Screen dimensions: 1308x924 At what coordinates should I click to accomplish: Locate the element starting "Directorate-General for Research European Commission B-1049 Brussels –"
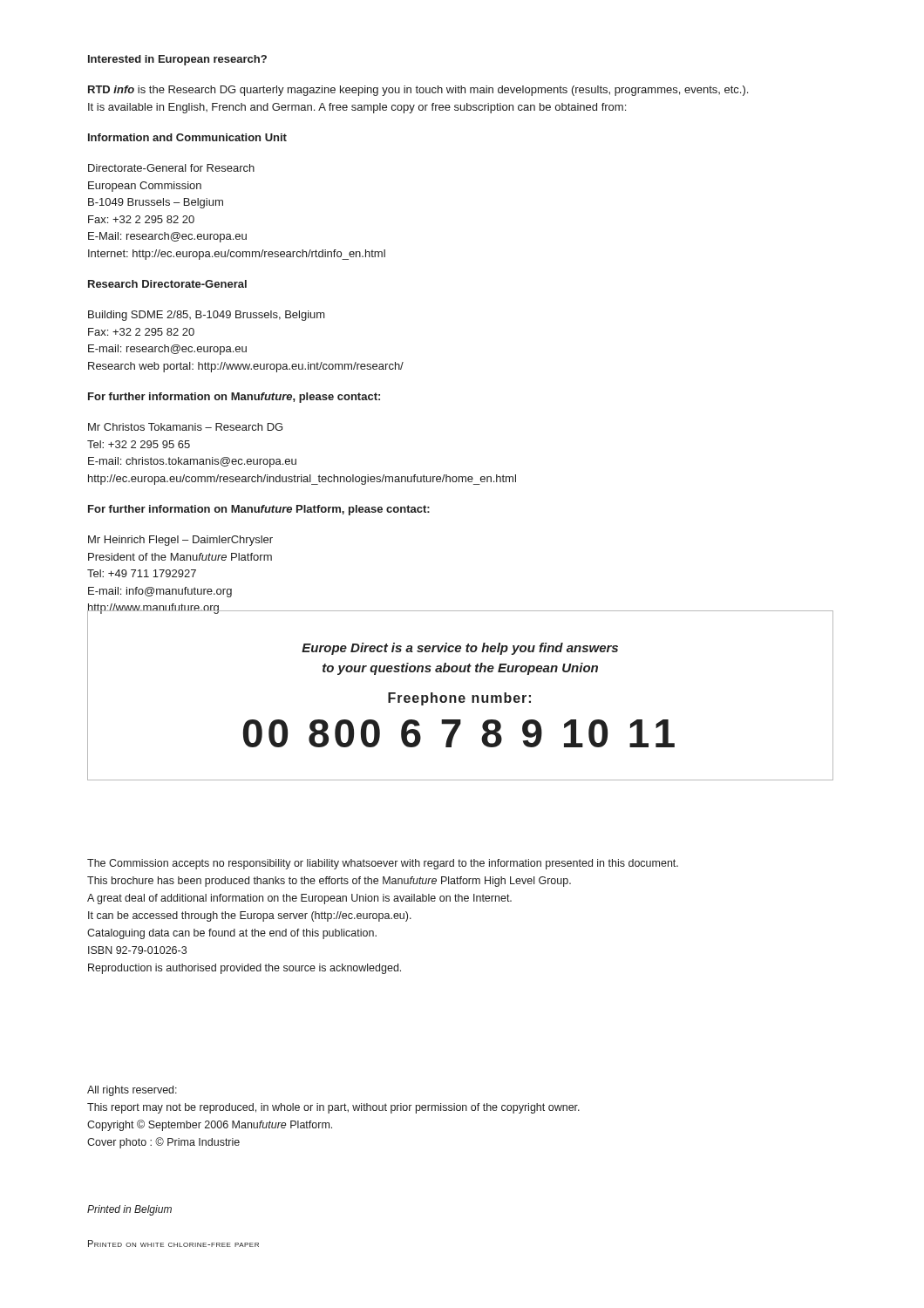click(171, 168)
